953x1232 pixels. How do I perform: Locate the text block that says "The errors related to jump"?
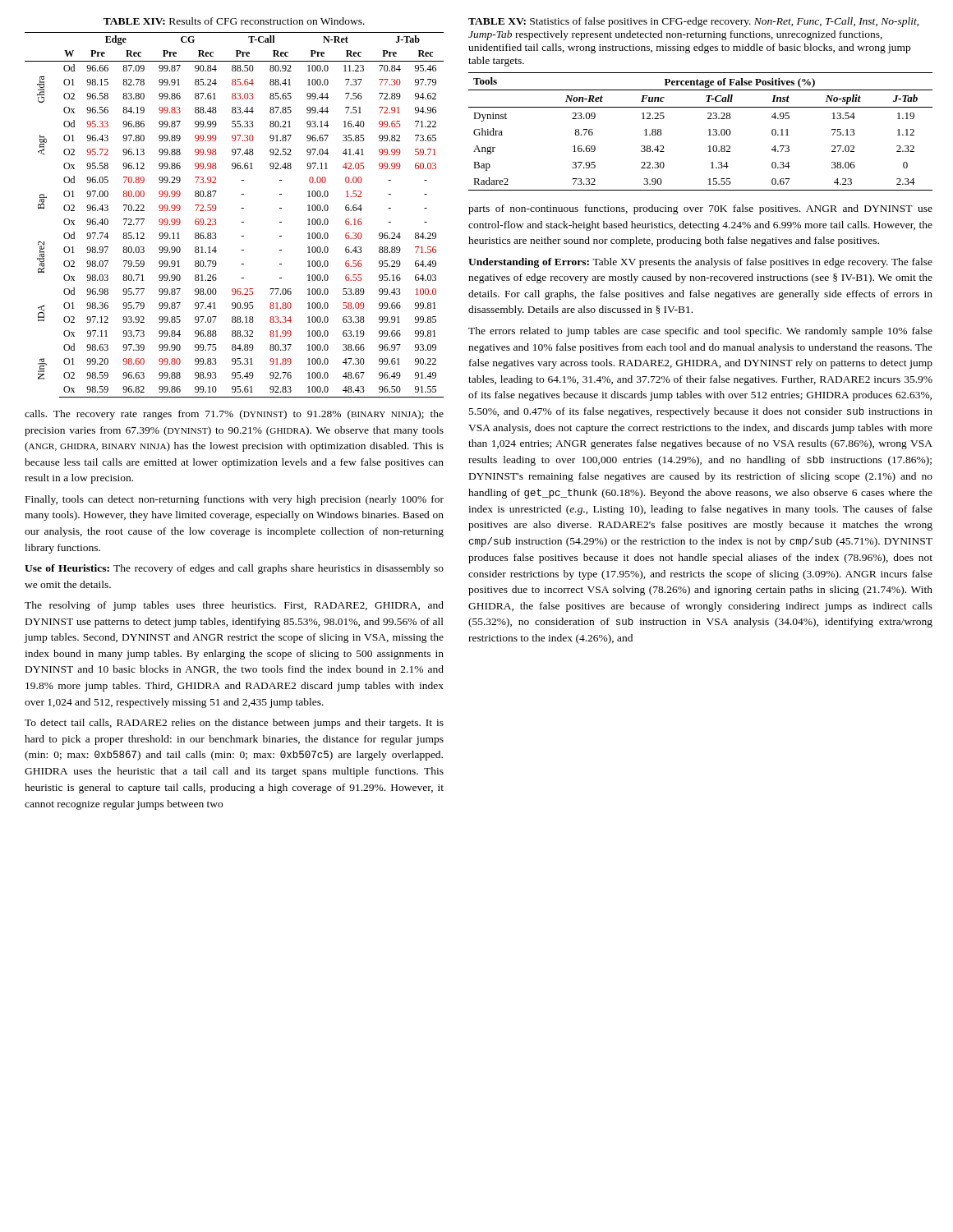700,484
